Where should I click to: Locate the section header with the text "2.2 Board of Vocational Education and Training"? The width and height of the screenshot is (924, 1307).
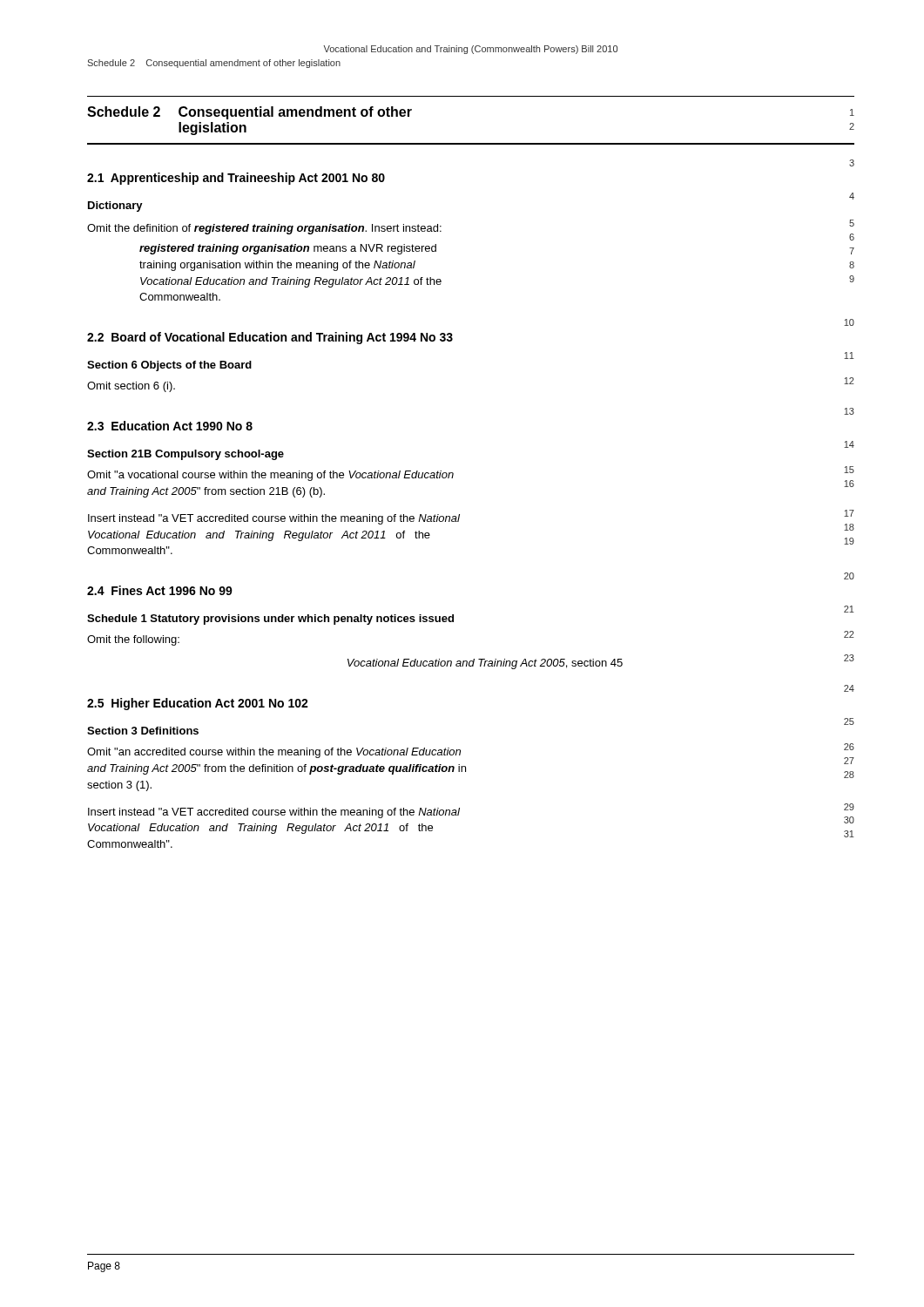pyautogui.click(x=270, y=337)
